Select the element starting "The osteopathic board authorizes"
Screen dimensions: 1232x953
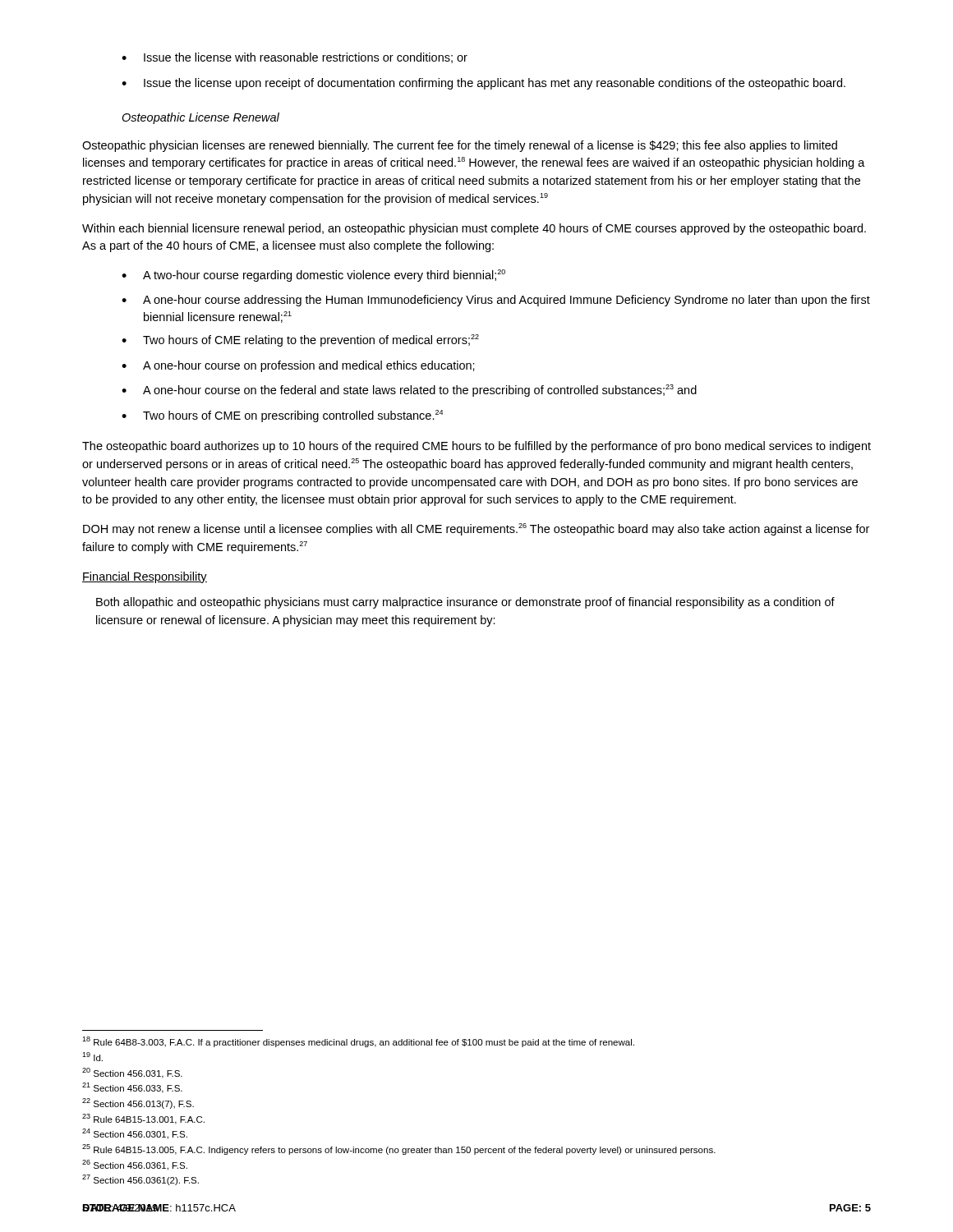pyautogui.click(x=476, y=473)
